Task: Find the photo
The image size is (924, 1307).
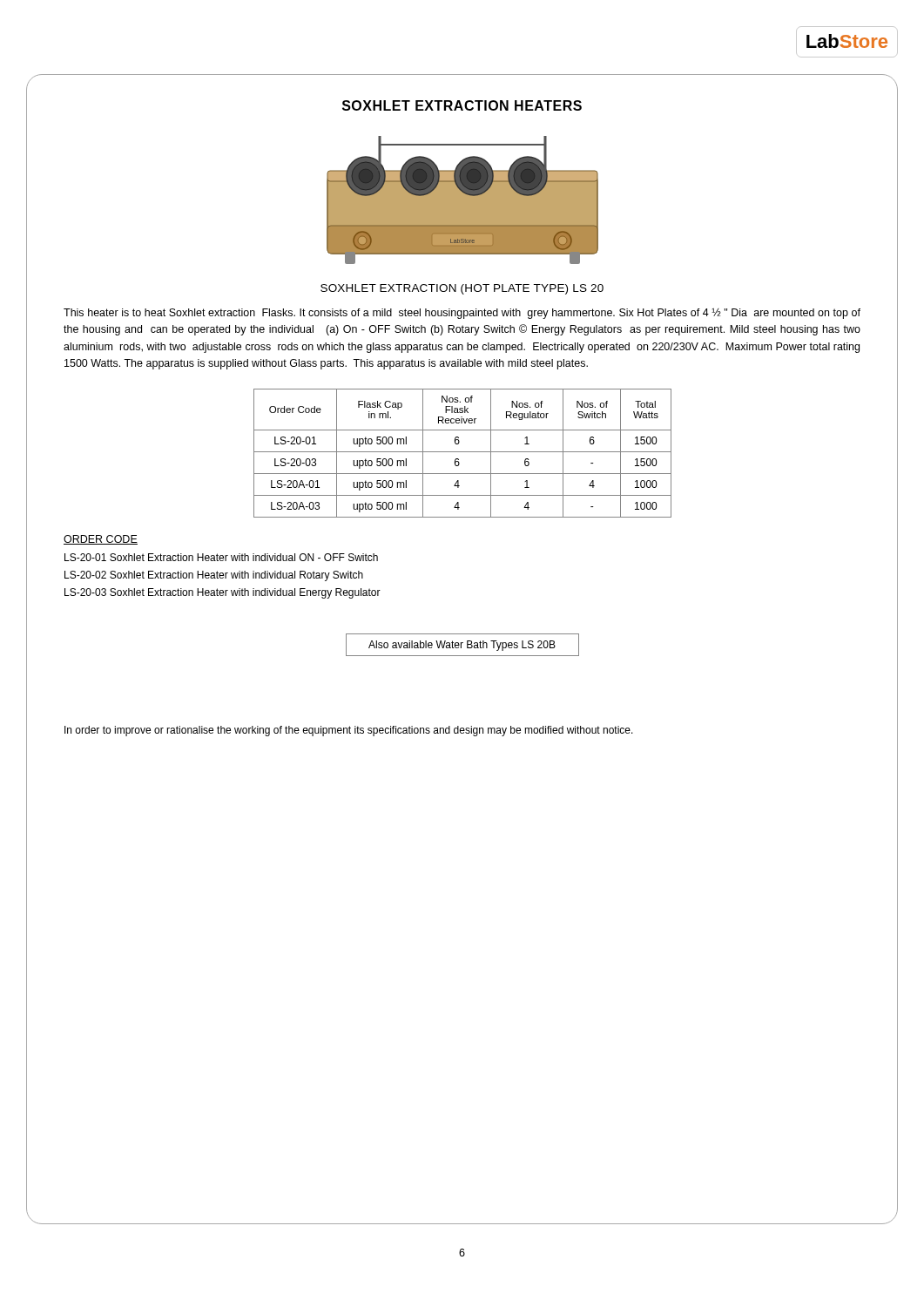Action: (x=462, y=200)
